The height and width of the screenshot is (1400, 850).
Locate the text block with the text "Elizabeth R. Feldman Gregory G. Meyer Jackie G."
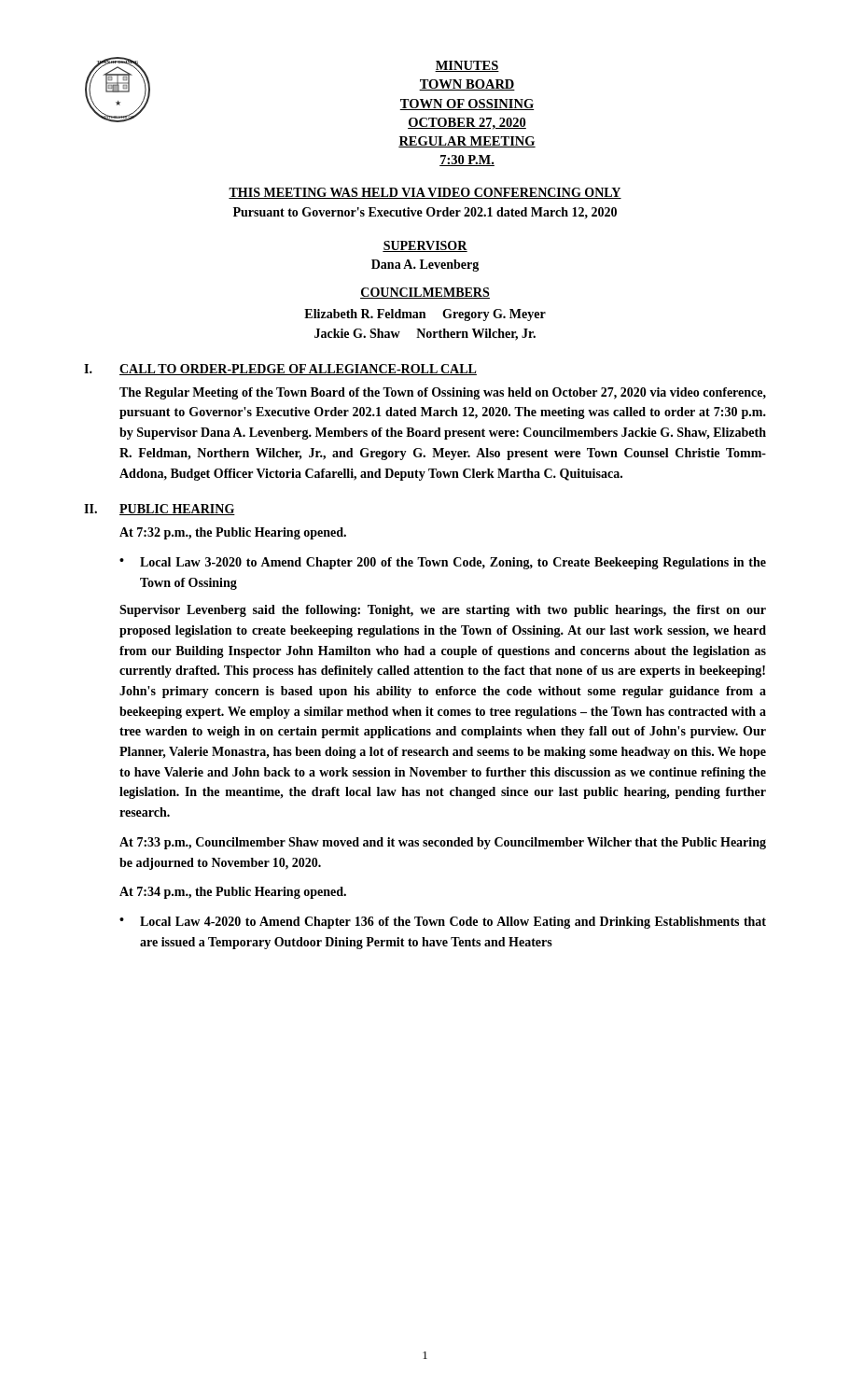[x=425, y=324]
